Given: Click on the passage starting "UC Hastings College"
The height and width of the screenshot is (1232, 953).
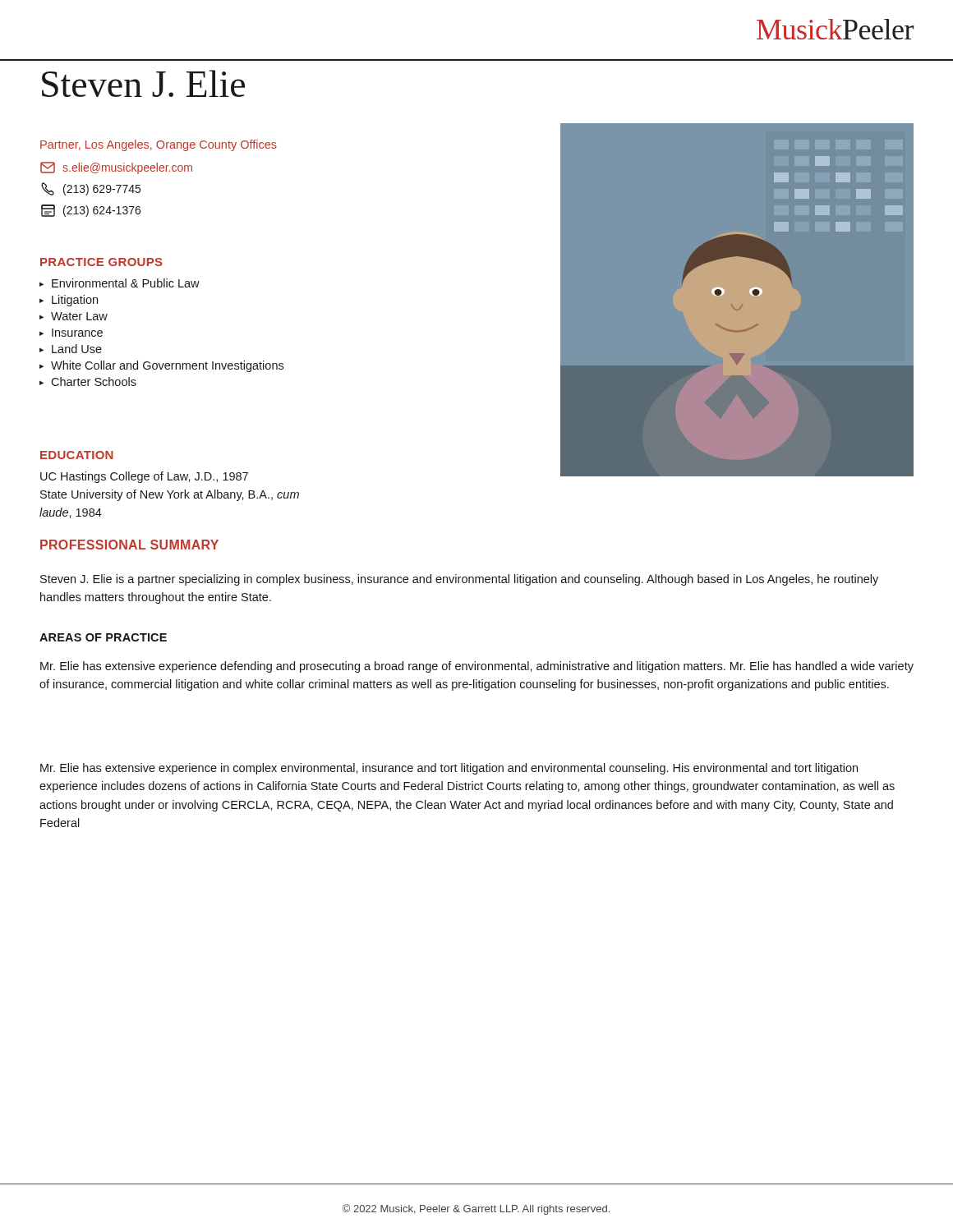Looking at the screenshot, I should click(x=169, y=494).
